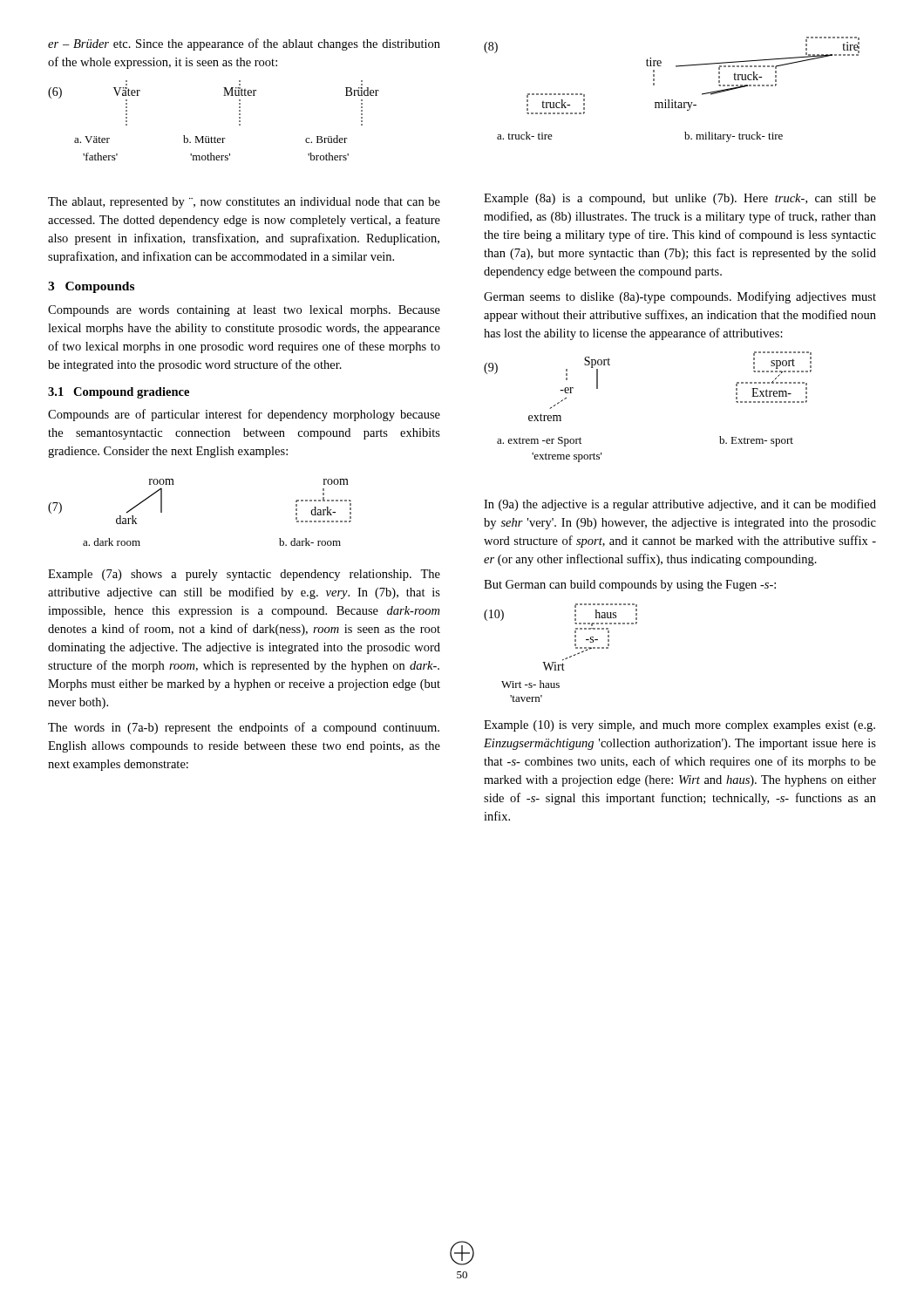Find the element starting "Compounds are of particular"
This screenshot has height=1308, width=924.
click(x=244, y=433)
